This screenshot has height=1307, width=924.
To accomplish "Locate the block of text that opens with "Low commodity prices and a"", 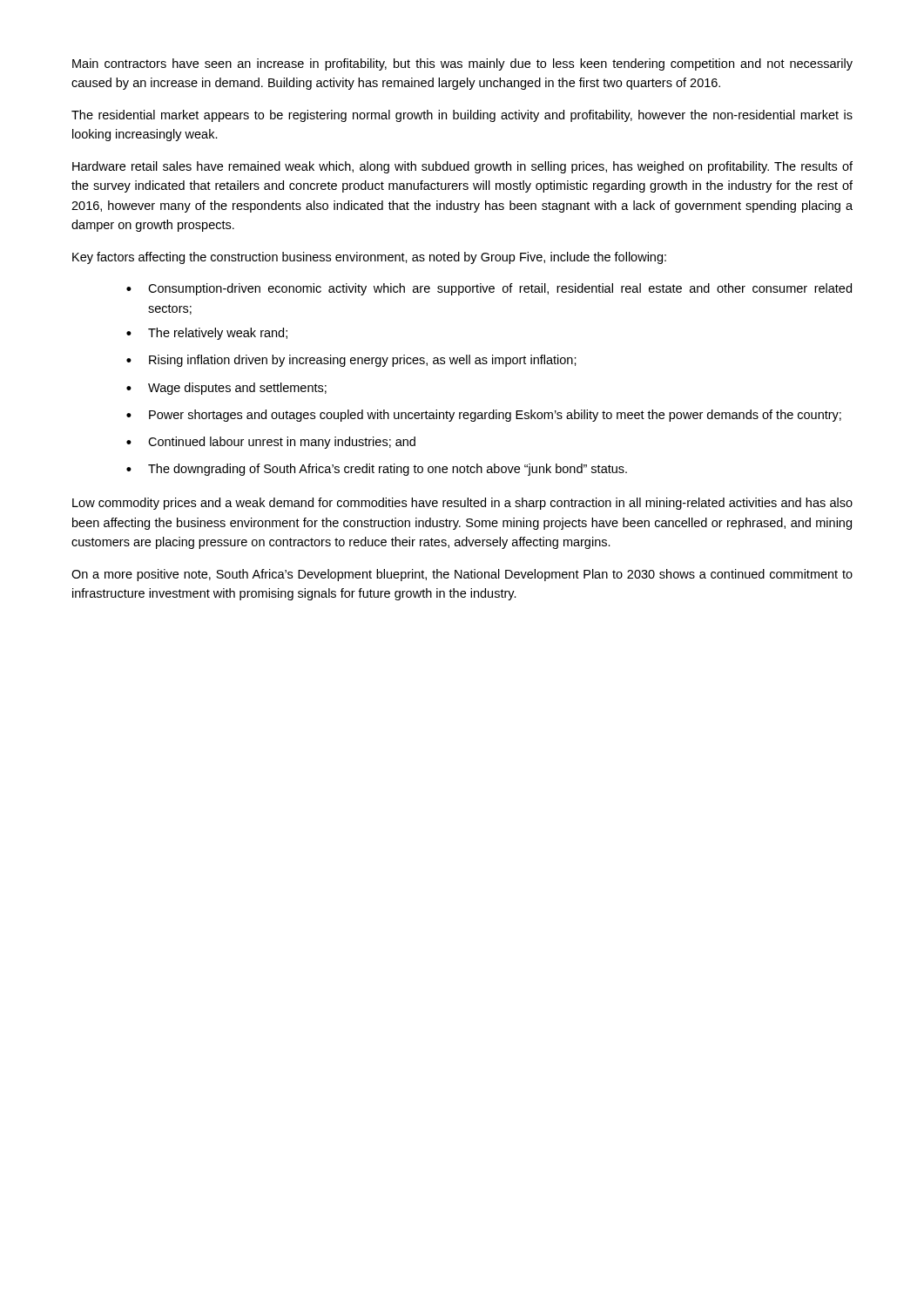I will [462, 523].
